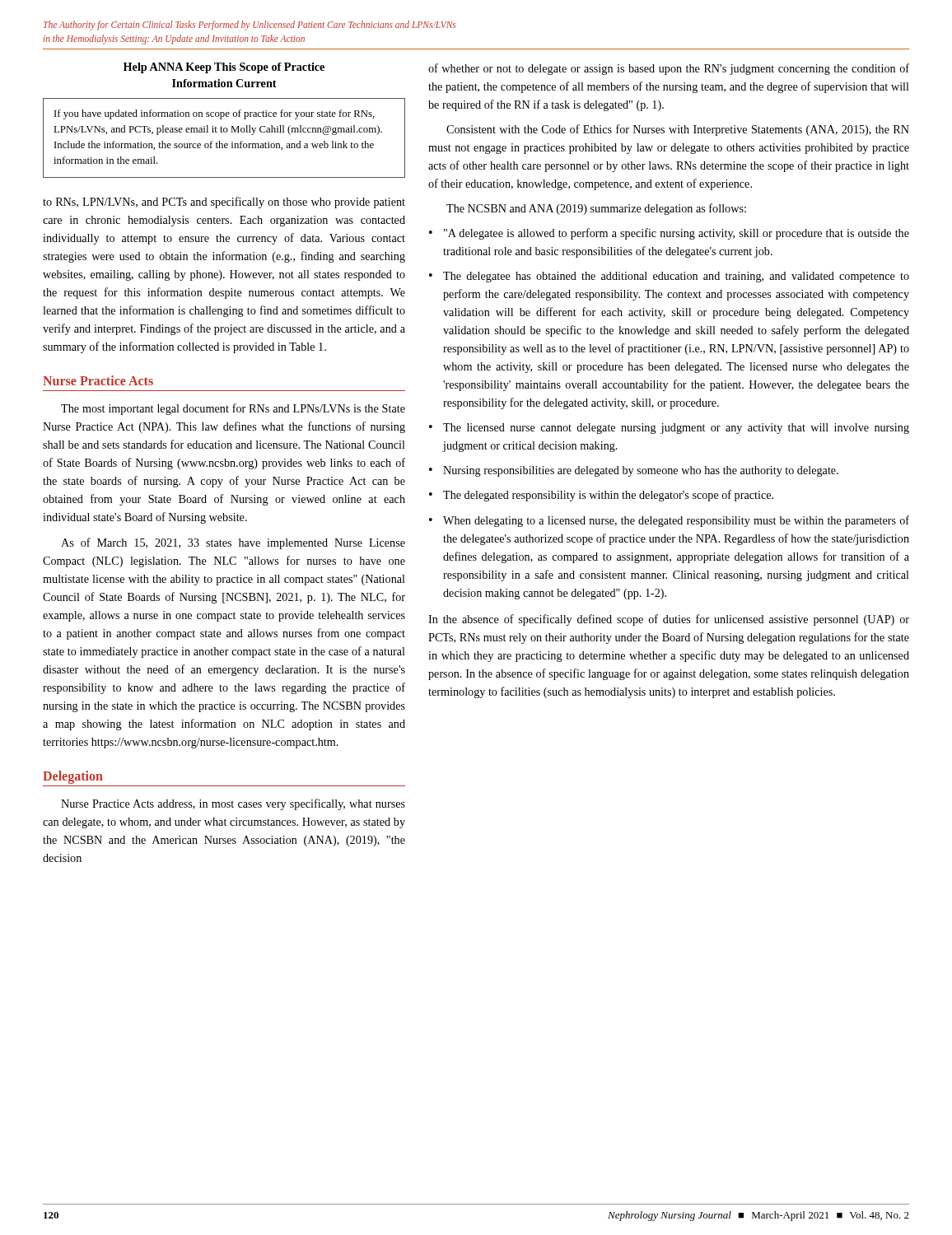This screenshot has width=952, height=1235.
Task: Locate the text block with the text "In the absence of specifically"
Action: tap(669, 655)
